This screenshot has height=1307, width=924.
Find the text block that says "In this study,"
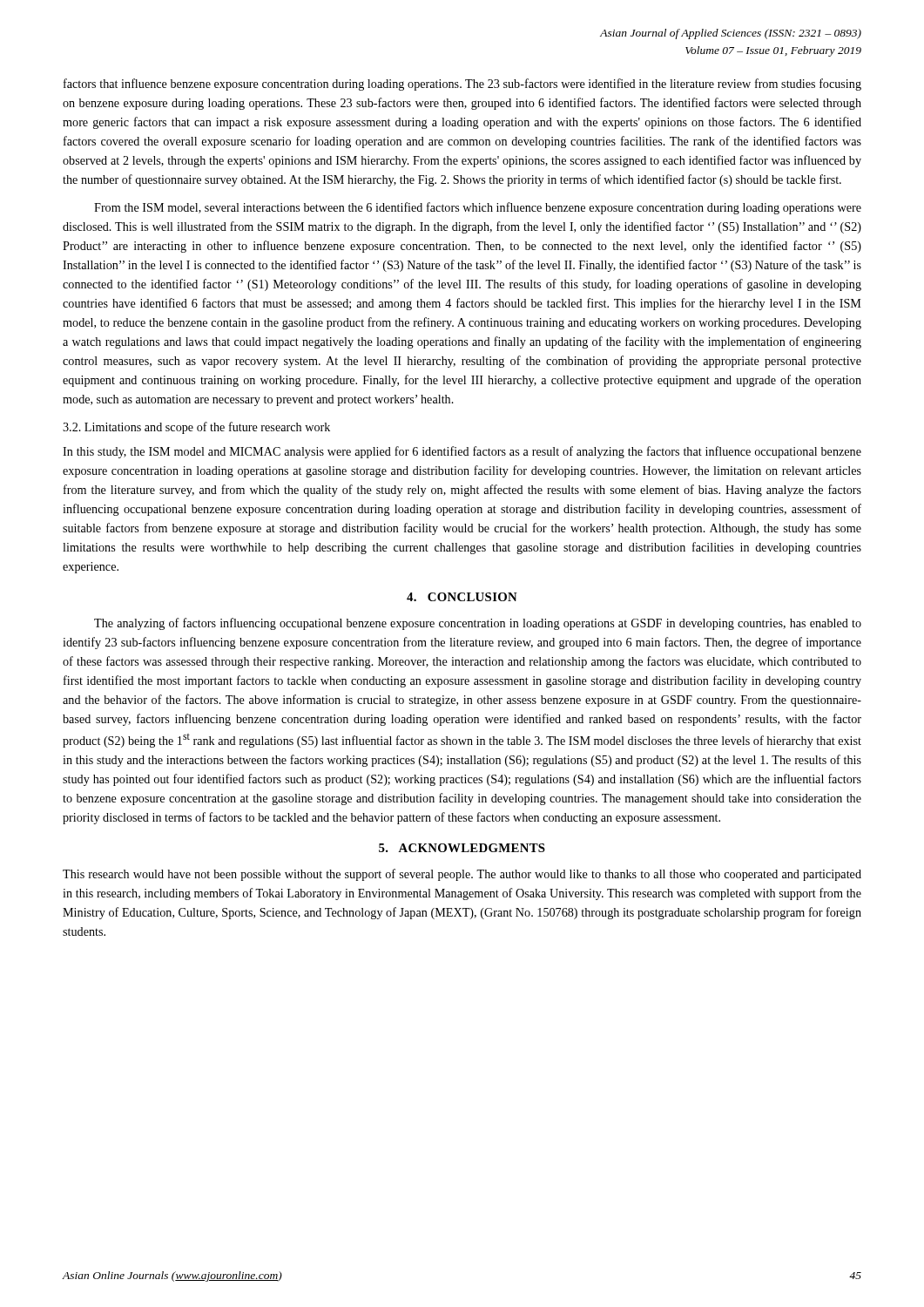(462, 509)
